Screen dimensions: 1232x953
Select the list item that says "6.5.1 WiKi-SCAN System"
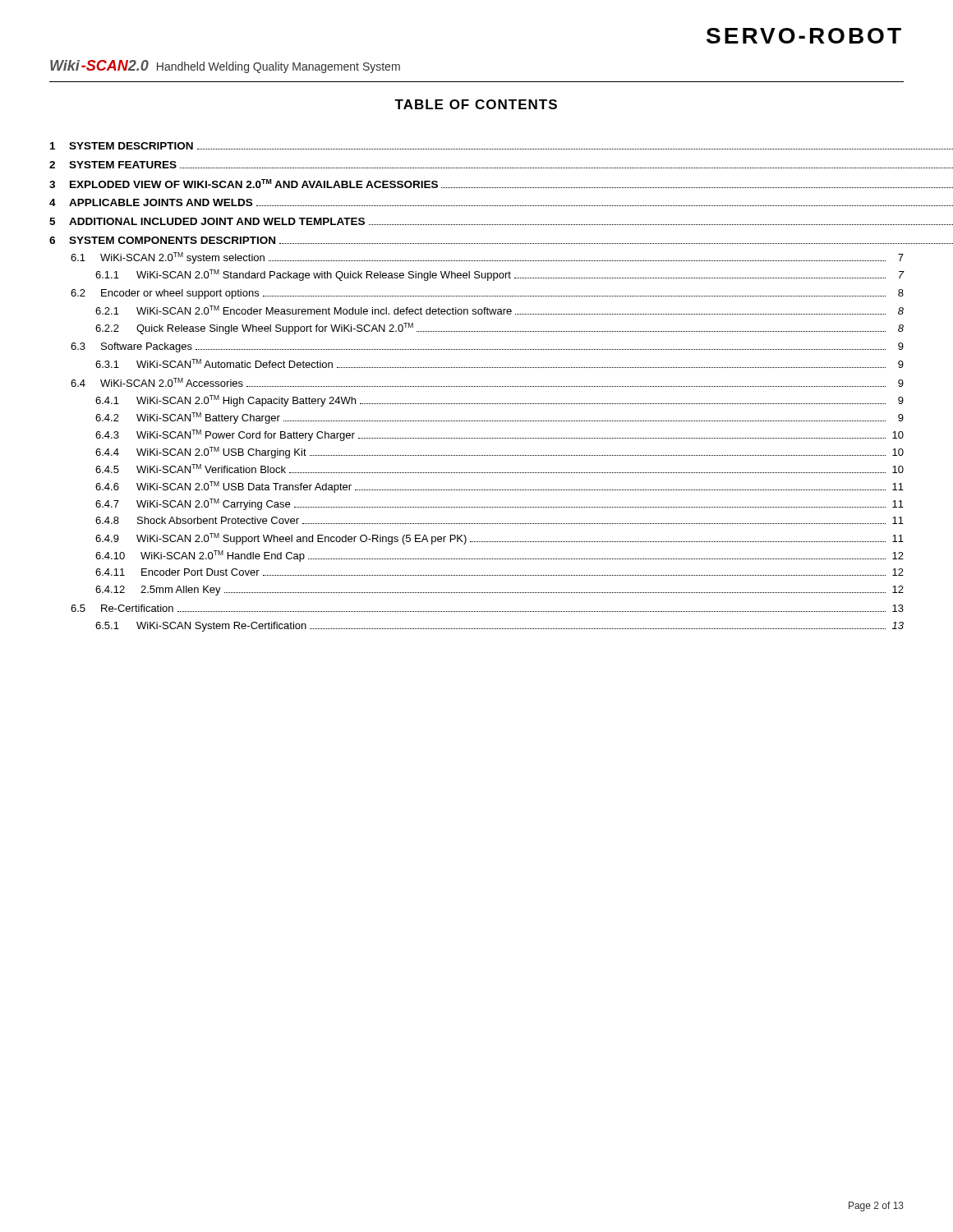pyautogui.click(x=500, y=625)
